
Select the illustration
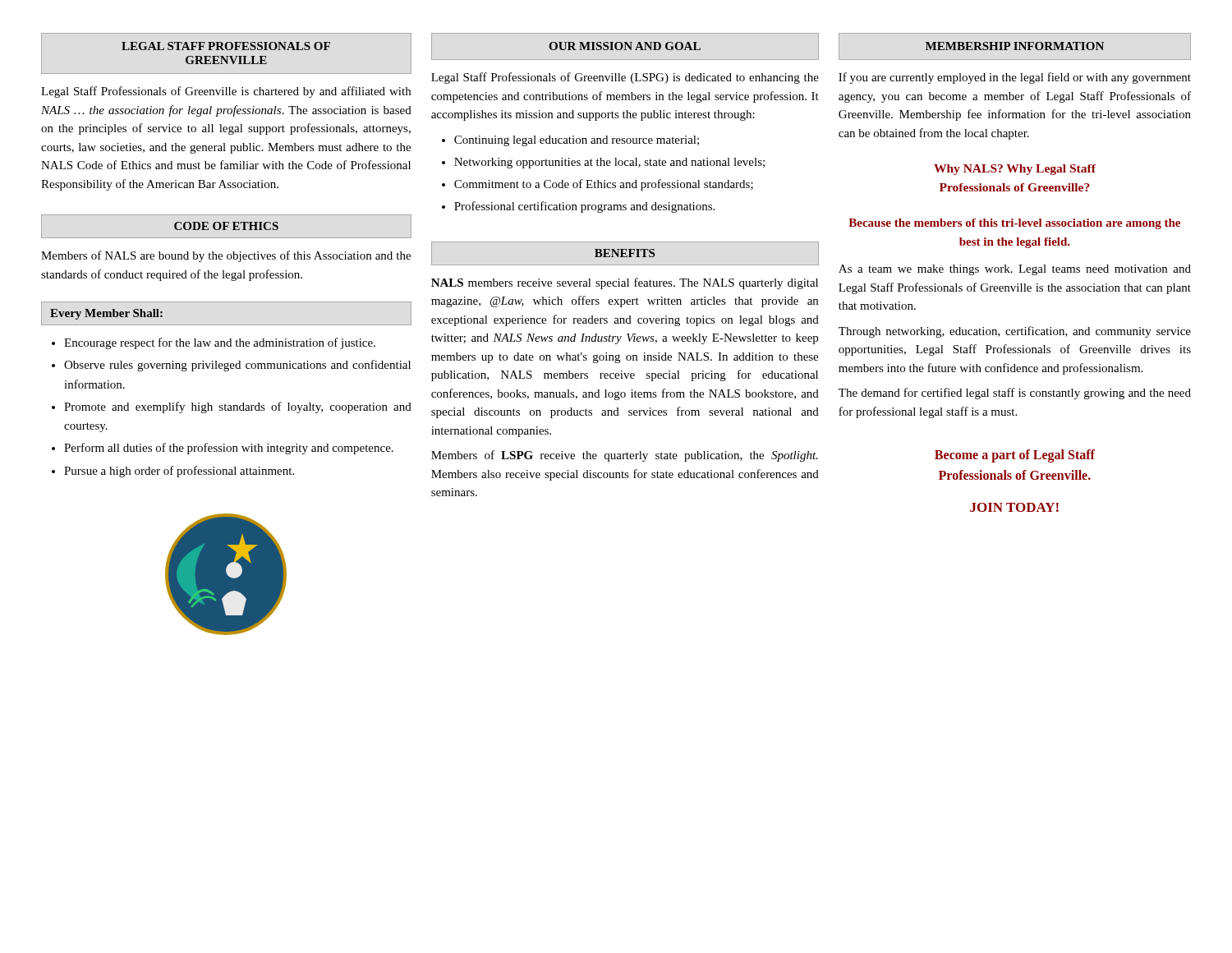tap(226, 576)
